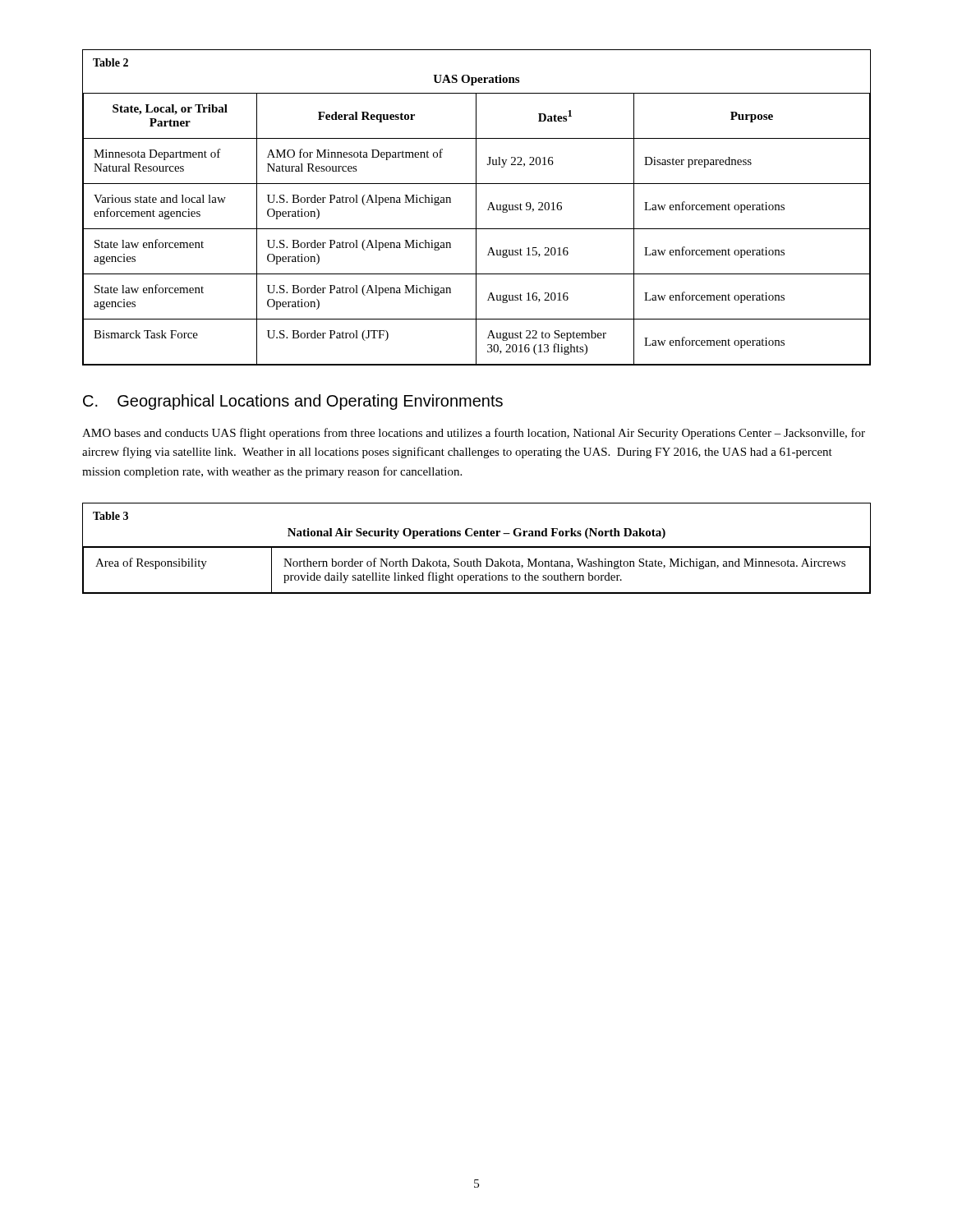Click on the table containing "Federal Requestor"
Screen dimensions: 1232x953
click(476, 207)
